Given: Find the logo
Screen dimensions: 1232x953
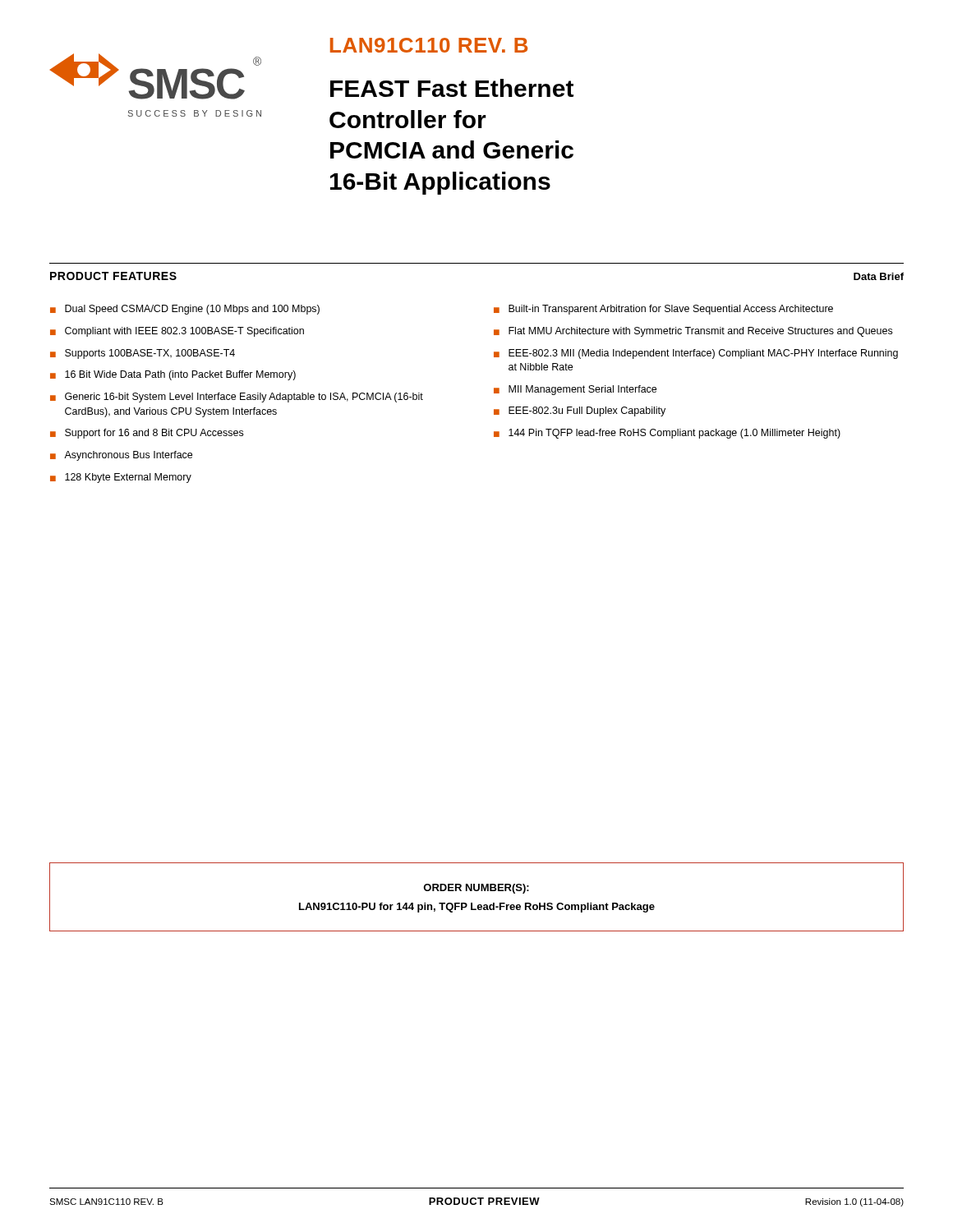Looking at the screenshot, I should (x=164, y=83).
